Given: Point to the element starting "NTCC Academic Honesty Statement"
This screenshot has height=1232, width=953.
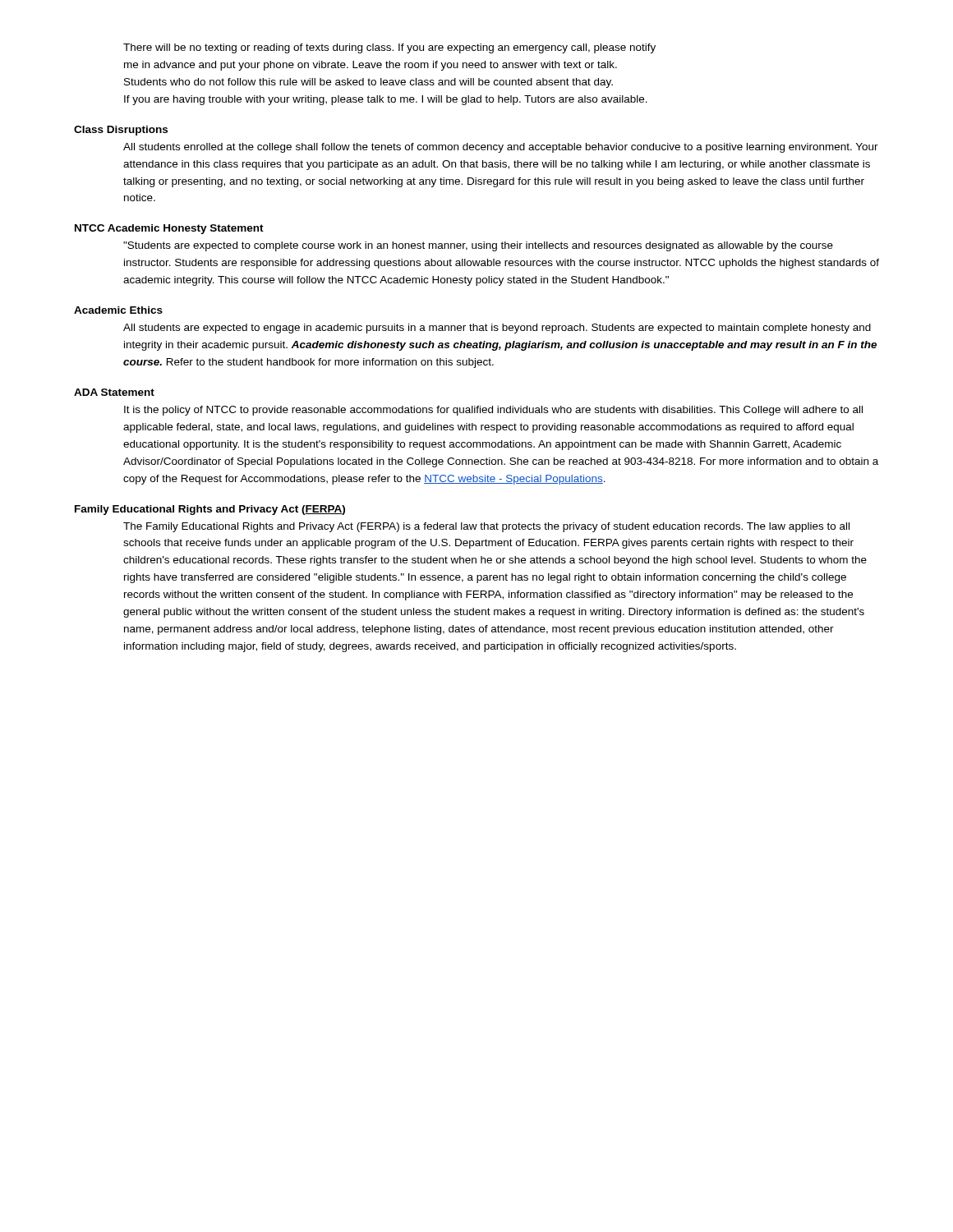Looking at the screenshot, I should pos(169,228).
